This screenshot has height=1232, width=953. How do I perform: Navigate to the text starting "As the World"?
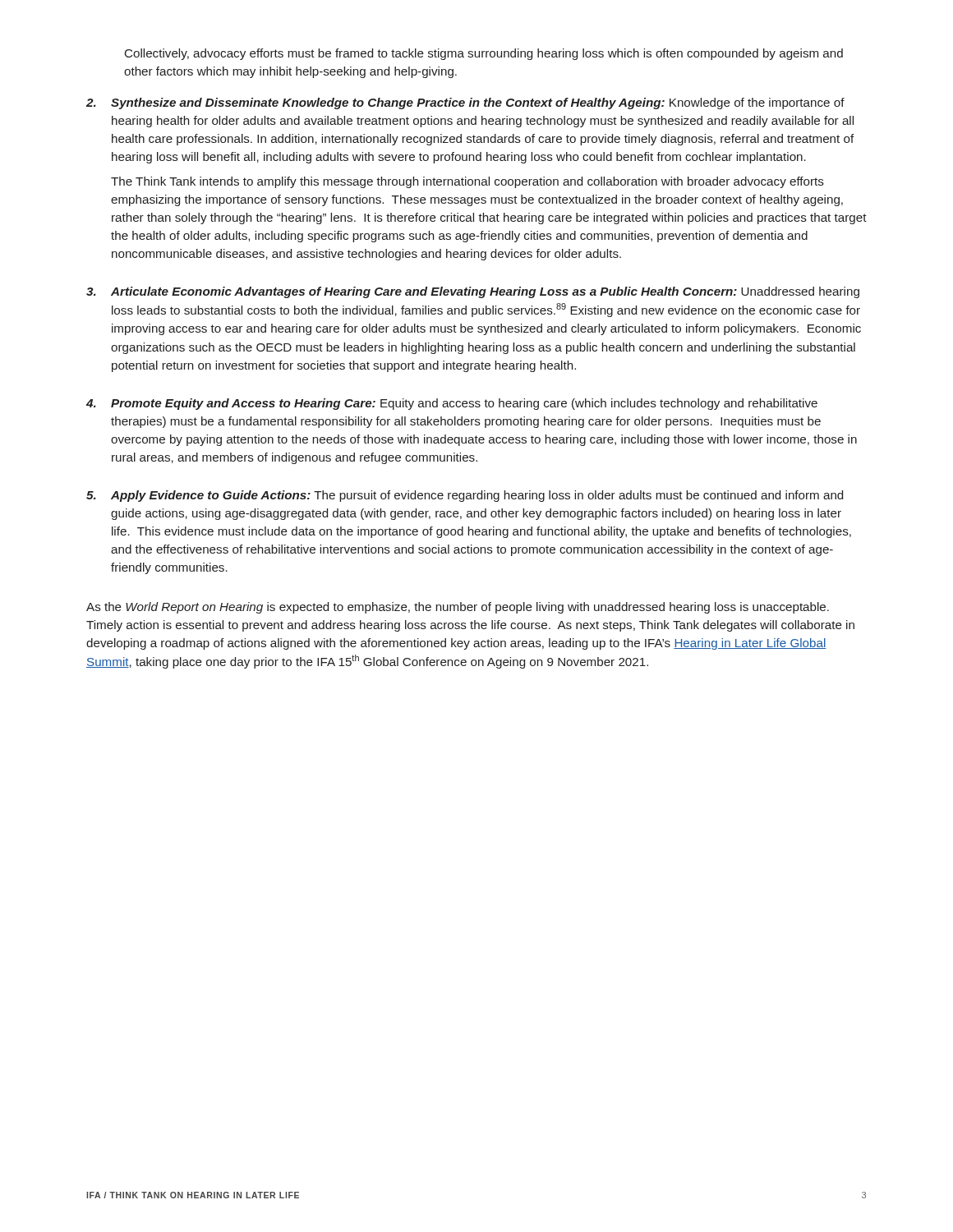[471, 634]
